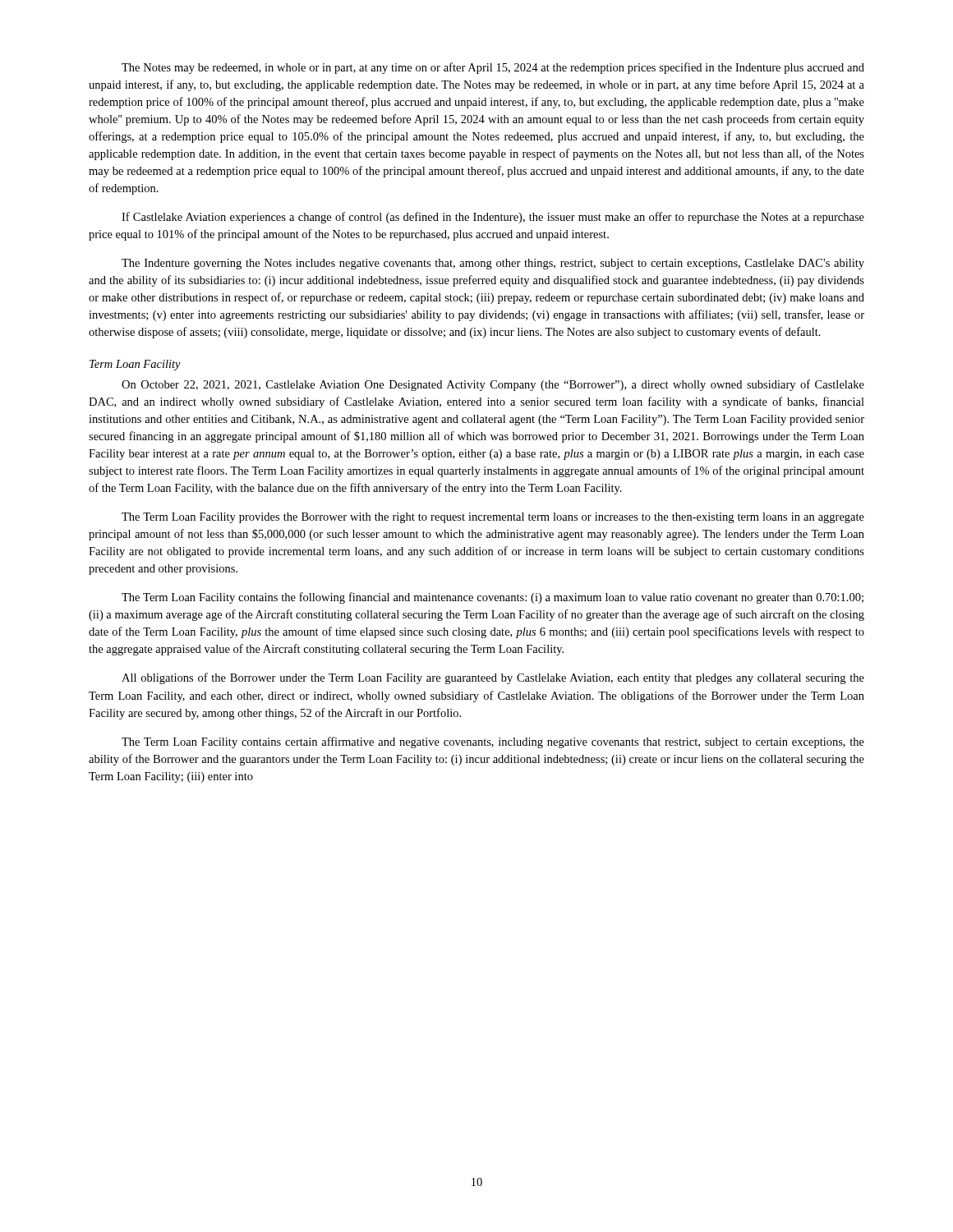Find the block on this page that starts "All obligations of"

(x=476, y=695)
